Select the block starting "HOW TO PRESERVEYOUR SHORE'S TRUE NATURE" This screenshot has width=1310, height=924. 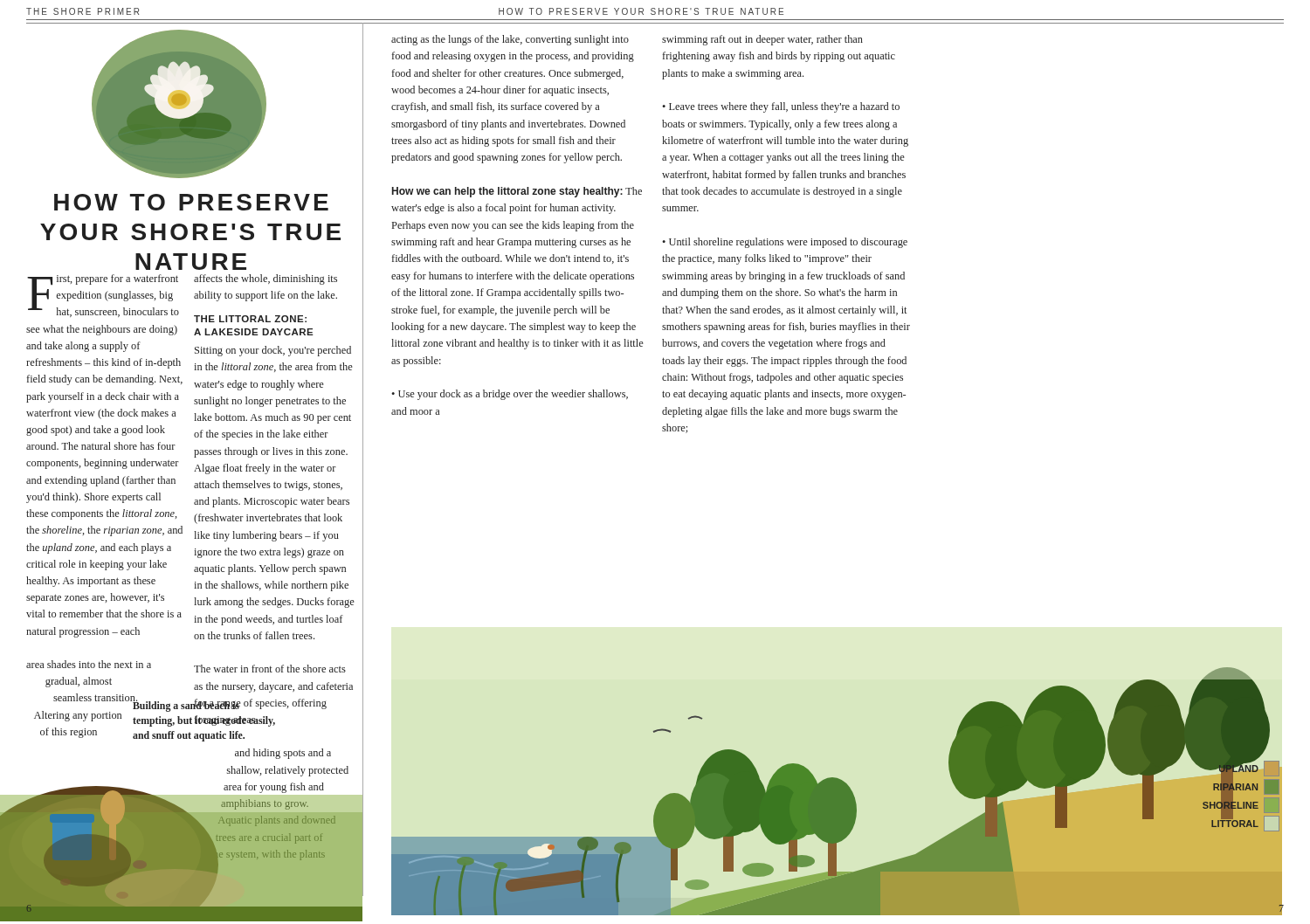pyautogui.click(x=192, y=232)
